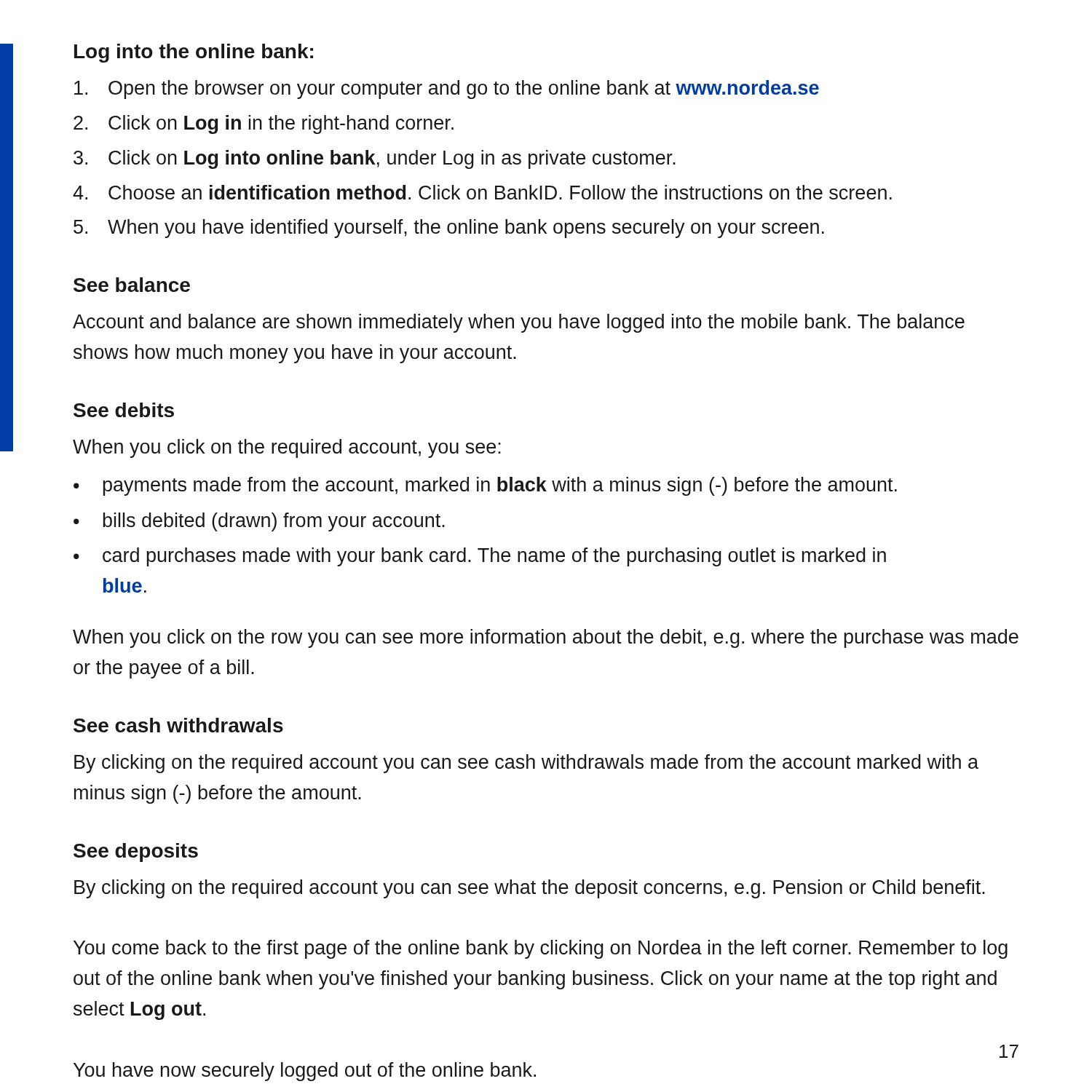Find the section header that says "See cash withdrawals"
This screenshot has width=1092, height=1092.
coord(178,725)
